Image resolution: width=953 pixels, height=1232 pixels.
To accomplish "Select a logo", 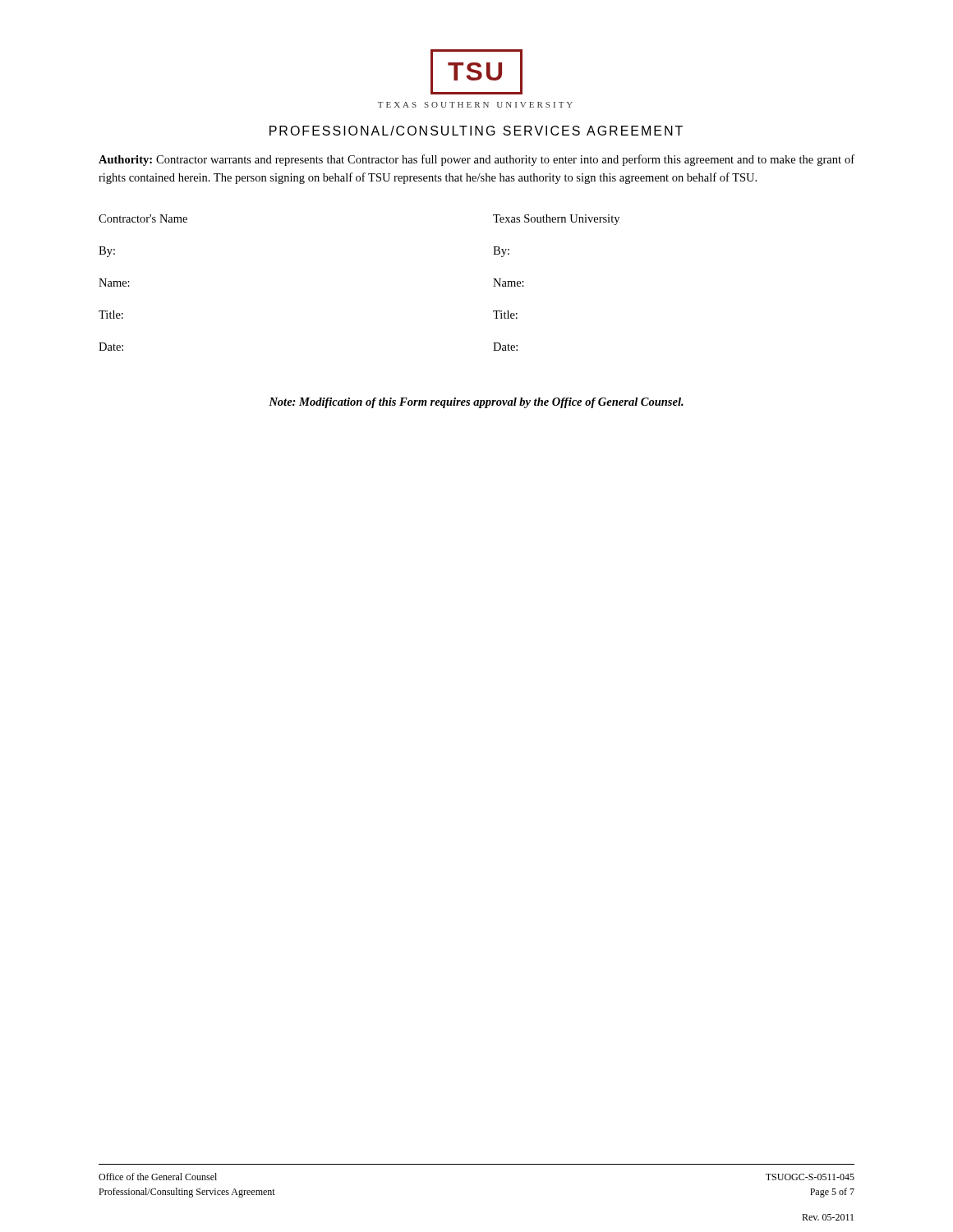I will click(476, 79).
